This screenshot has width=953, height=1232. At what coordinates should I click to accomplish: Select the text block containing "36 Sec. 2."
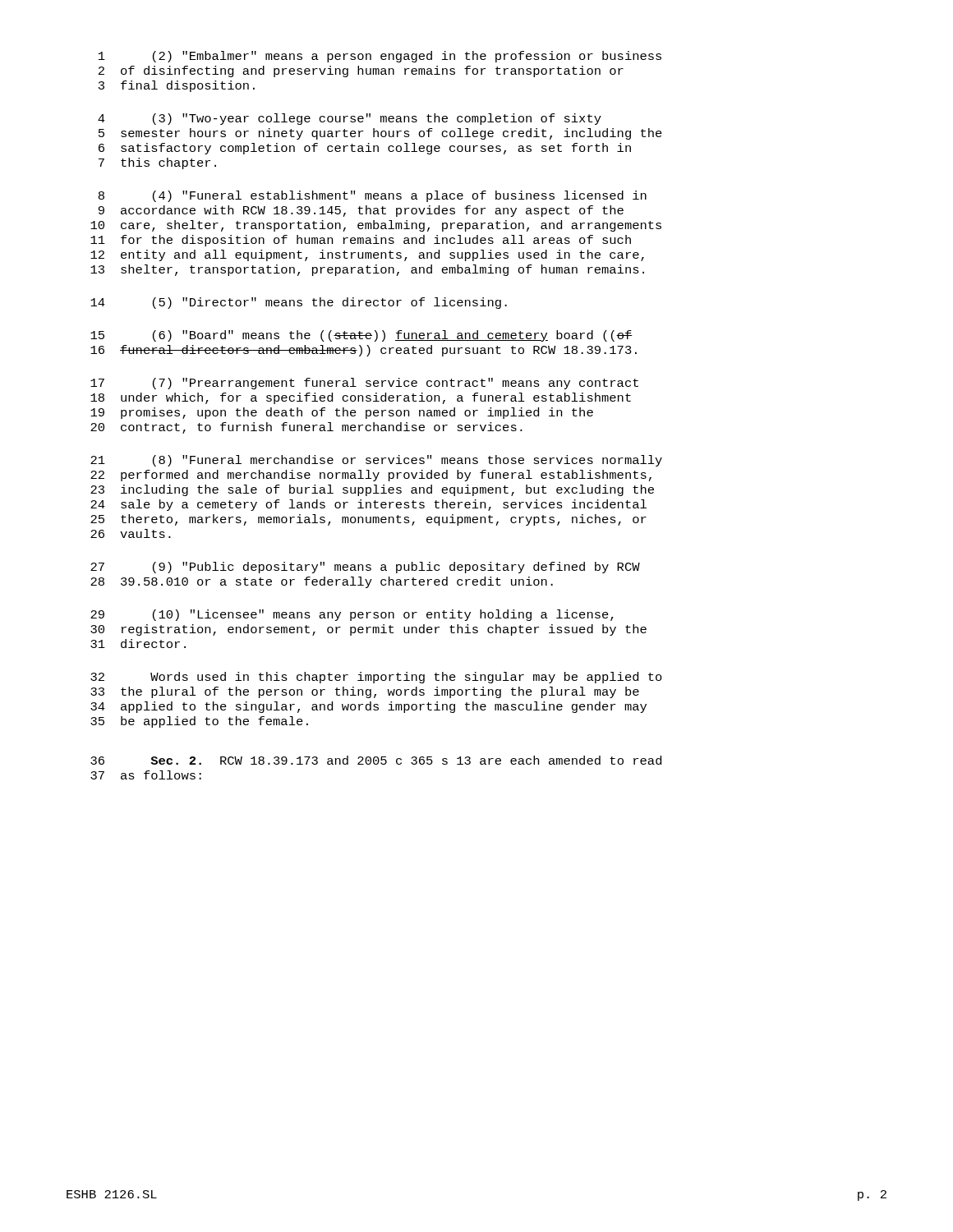coord(476,769)
